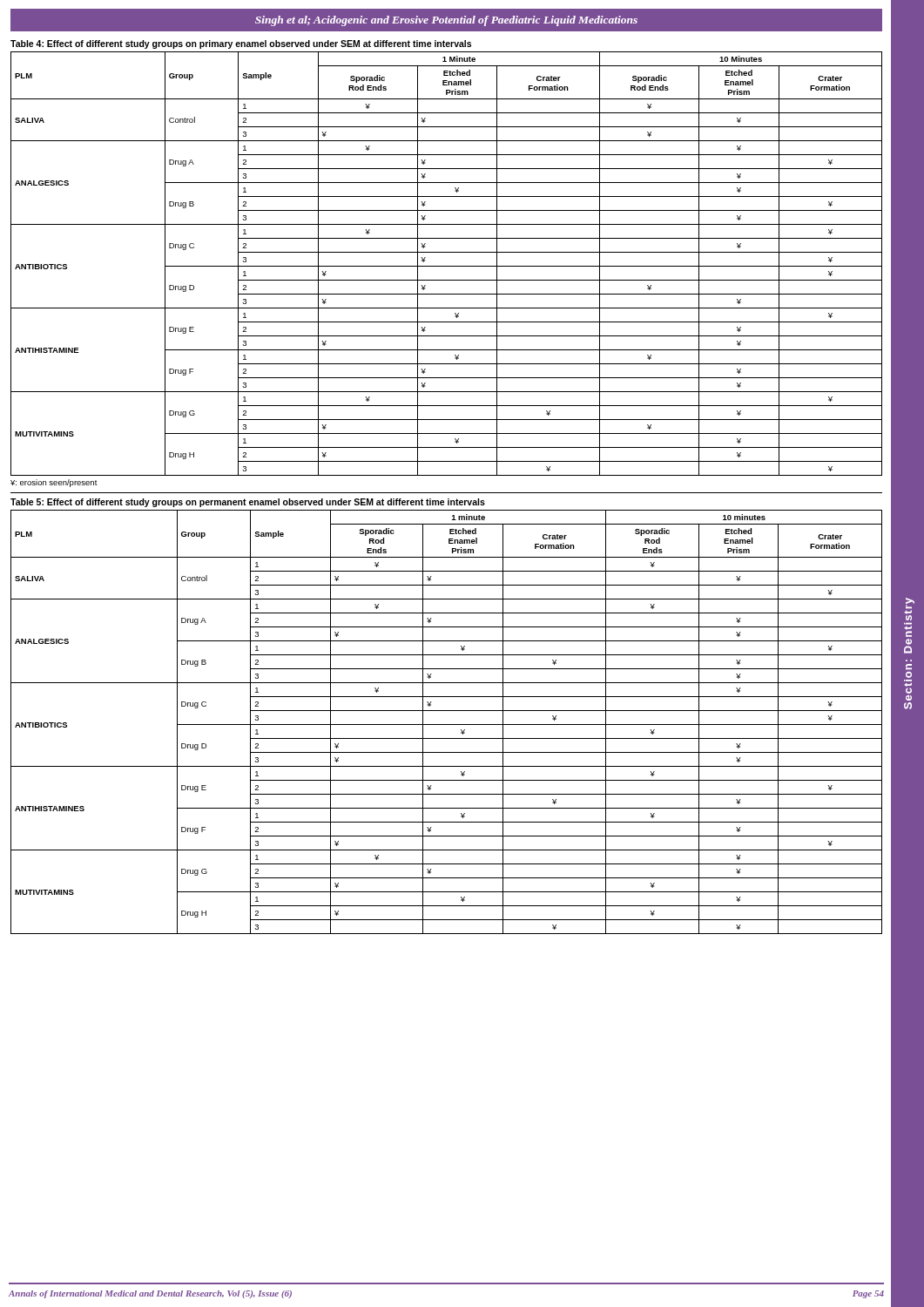Navigate to the region starting "Singh et al; Acidogenic and"
The width and height of the screenshot is (924, 1307).
tap(446, 20)
